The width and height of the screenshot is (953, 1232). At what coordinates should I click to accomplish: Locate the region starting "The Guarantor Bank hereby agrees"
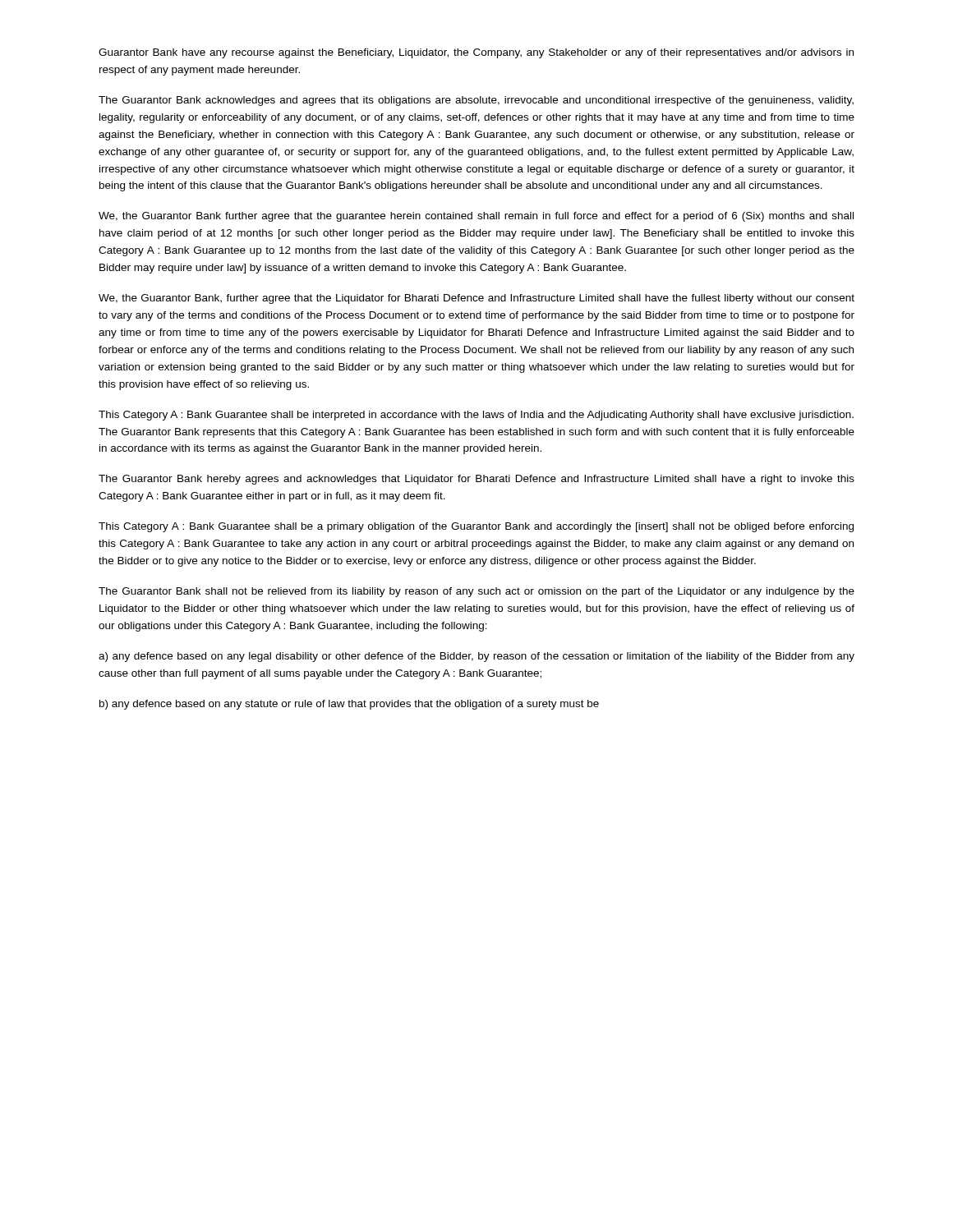click(x=476, y=487)
